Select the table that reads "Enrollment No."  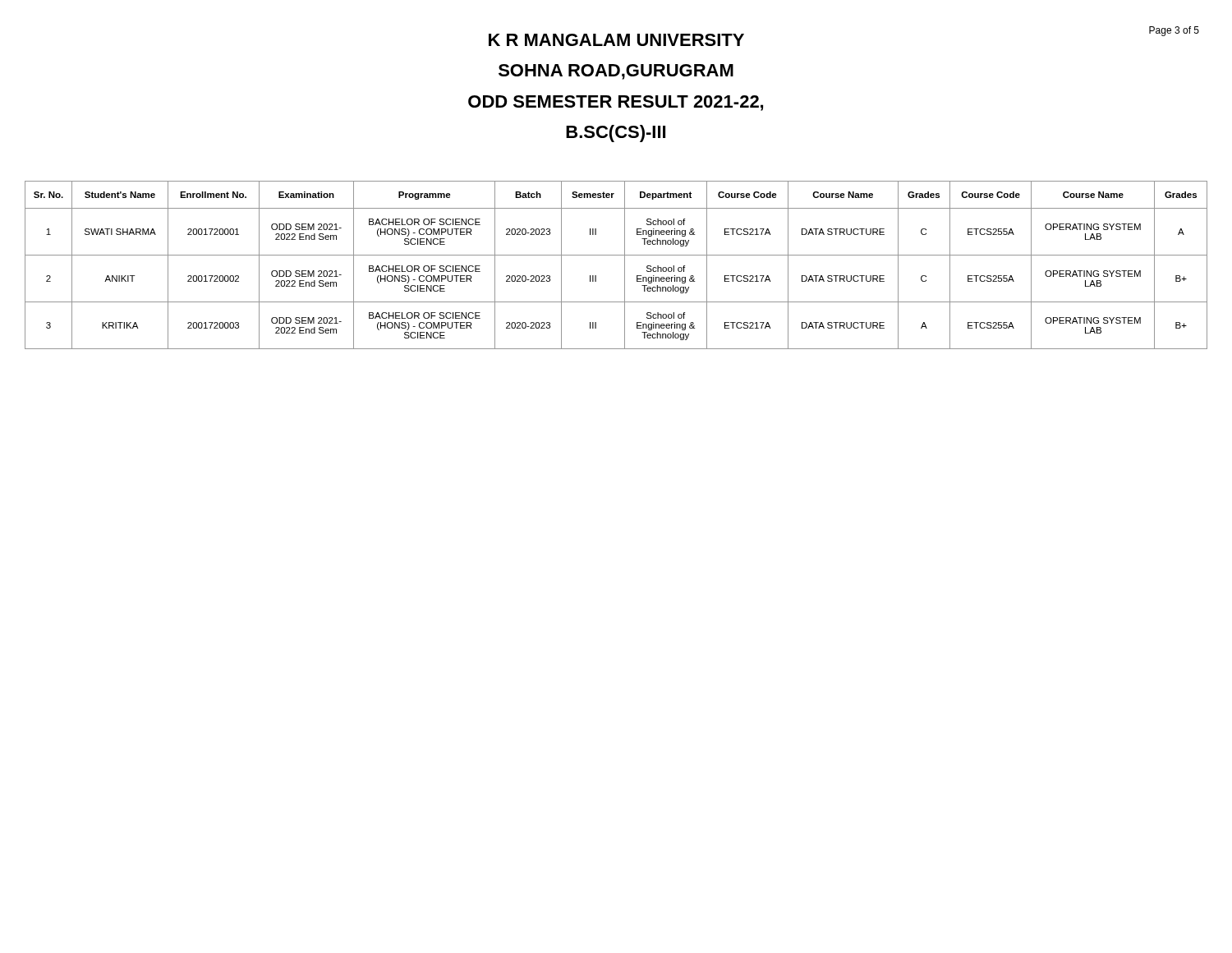[x=616, y=265]
